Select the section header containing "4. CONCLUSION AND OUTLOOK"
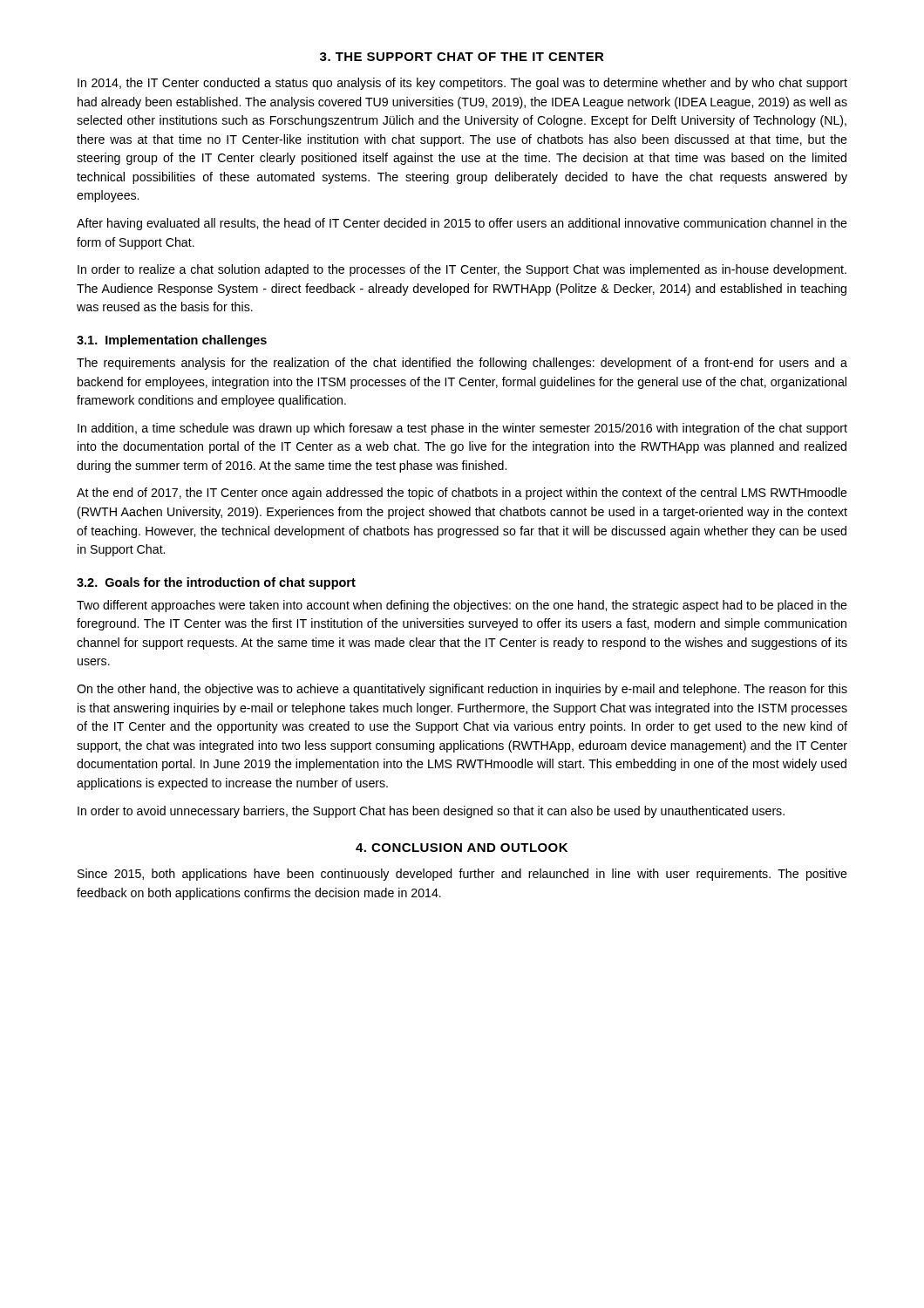The height and width of the screenshot is (1308, 924). point(462,847)
